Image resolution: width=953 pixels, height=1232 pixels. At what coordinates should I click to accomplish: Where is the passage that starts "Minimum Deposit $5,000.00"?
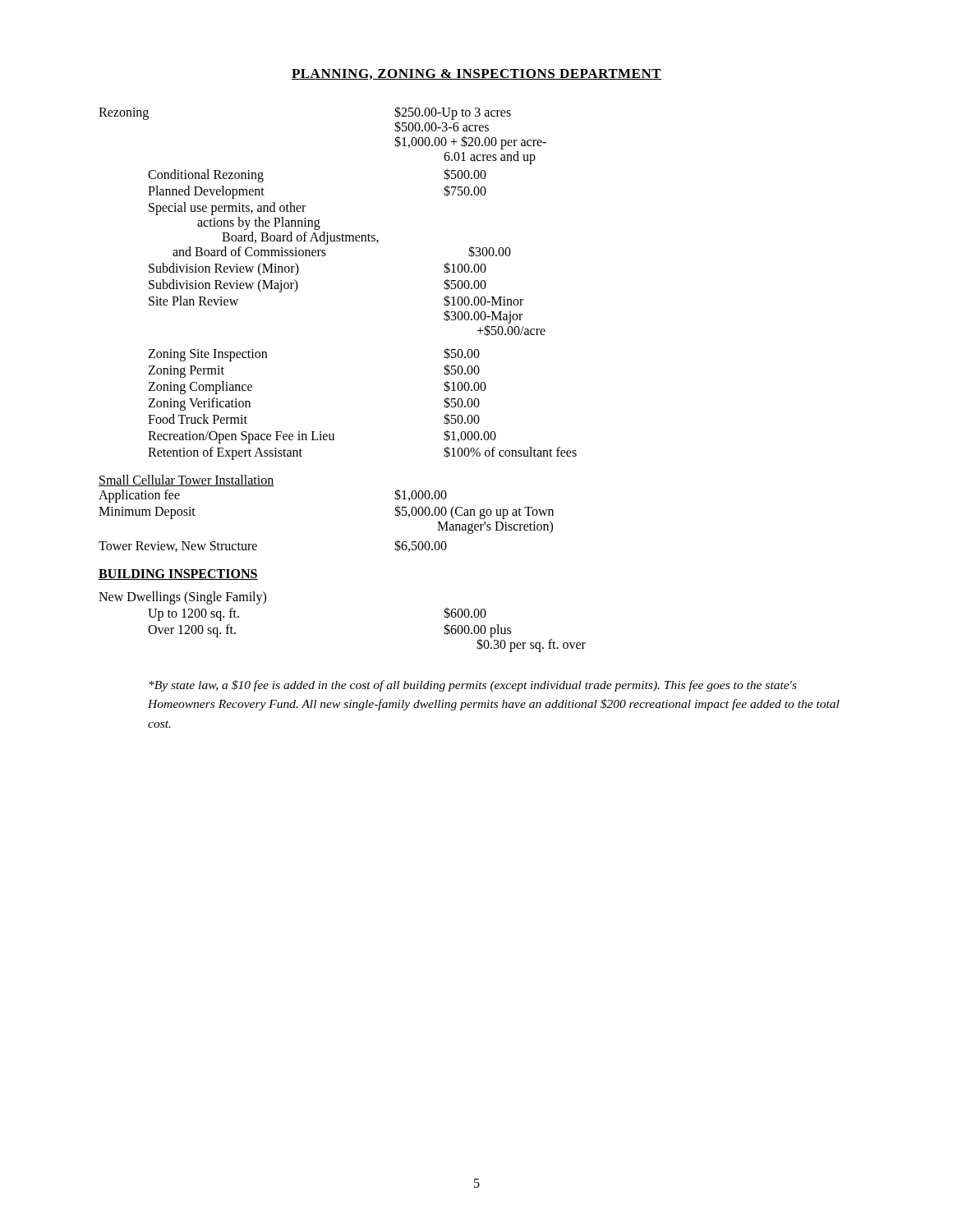click(x=476, y=519)
